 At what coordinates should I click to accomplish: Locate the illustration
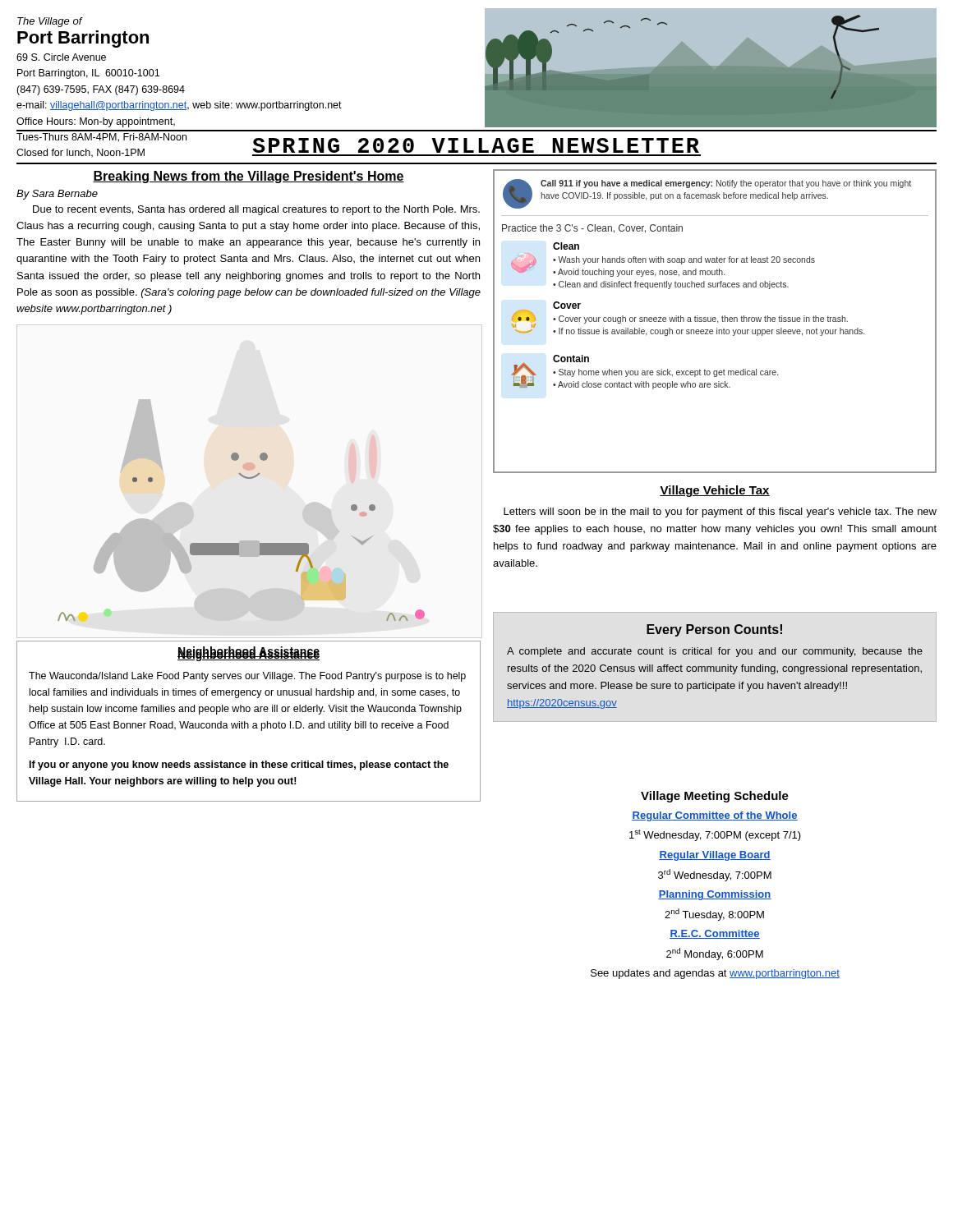pyautogui.click(x=249, y=481)
